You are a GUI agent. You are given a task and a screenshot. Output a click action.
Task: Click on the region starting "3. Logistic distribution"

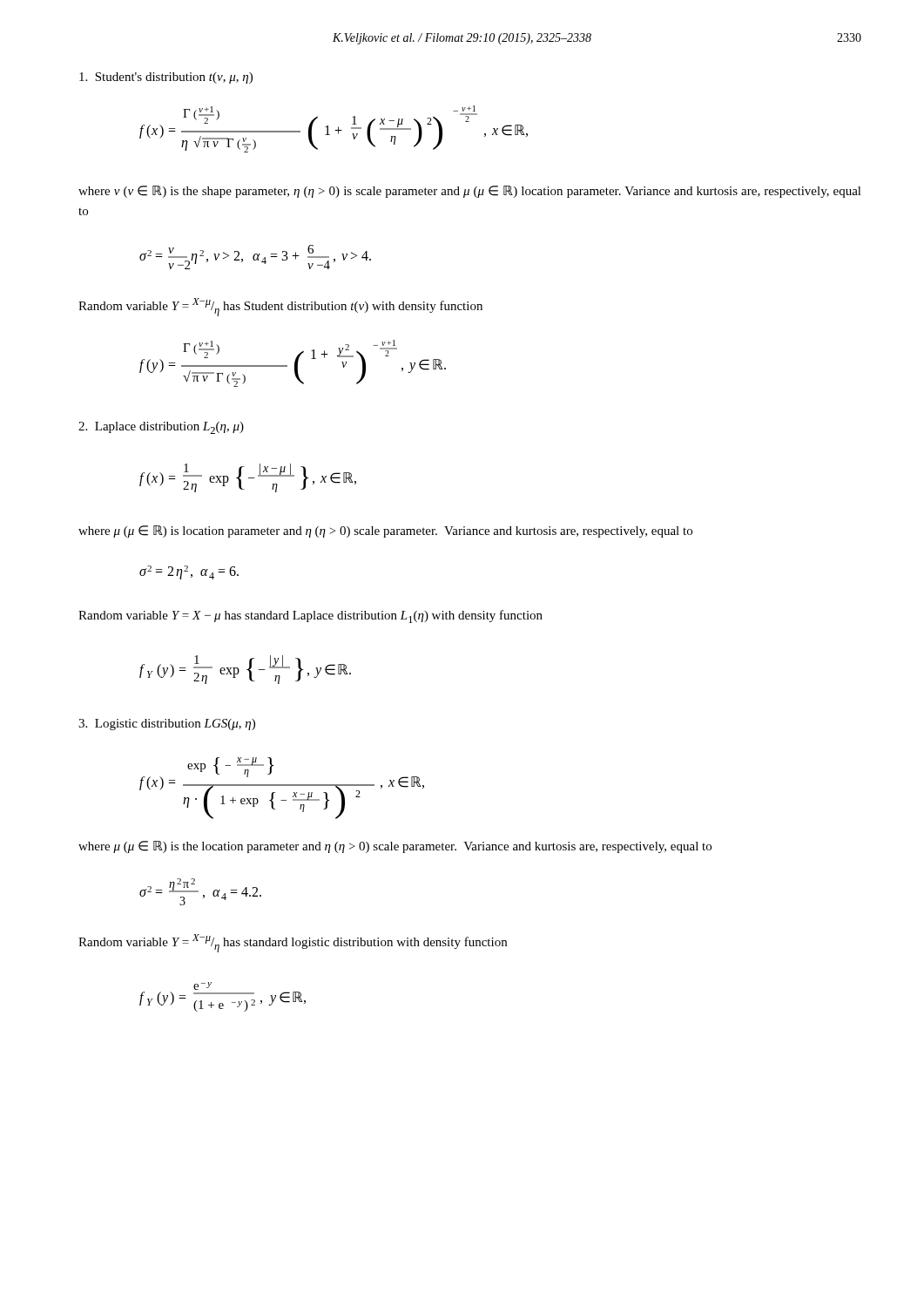(167, 723)
